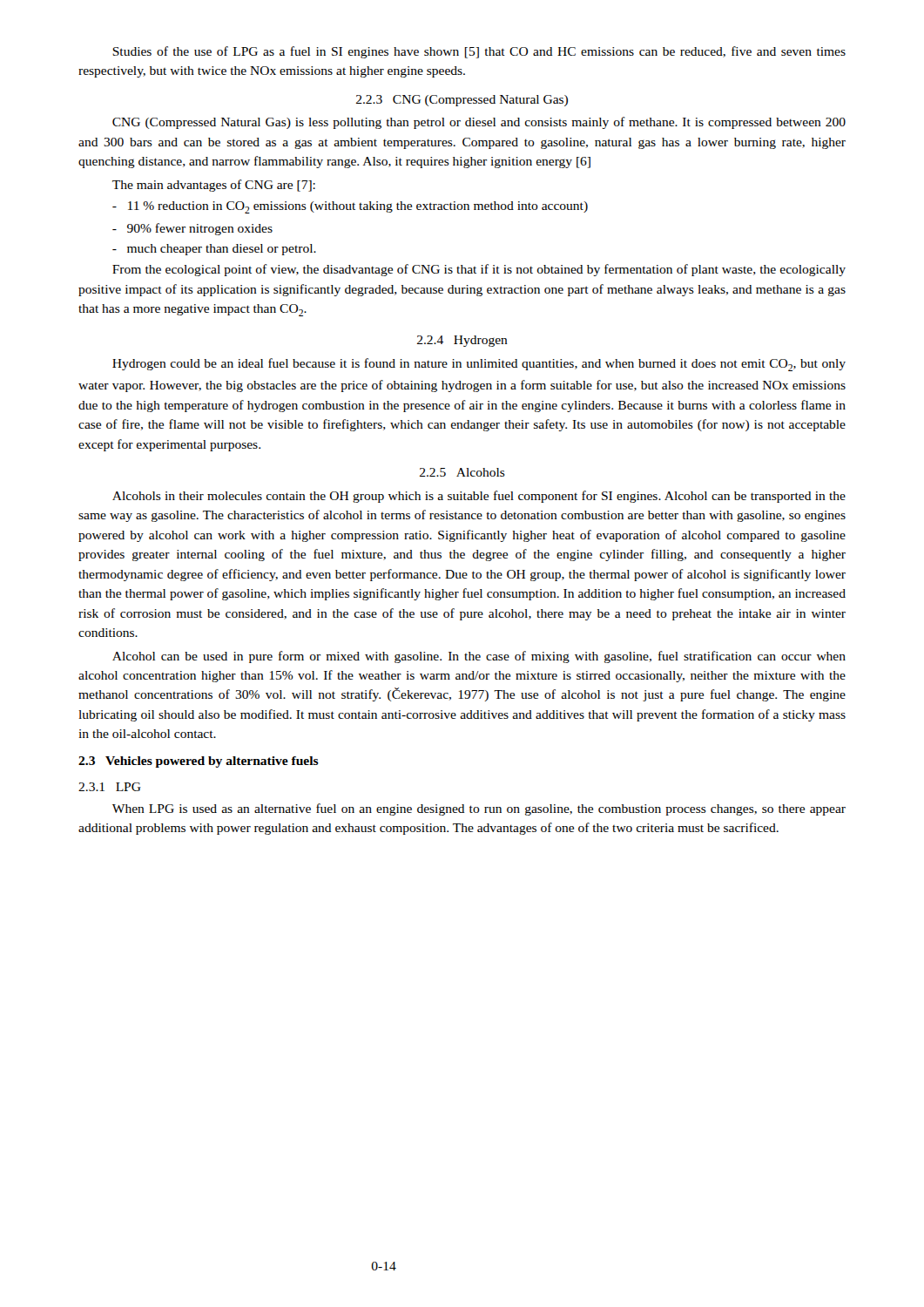This screenshot has height=1307, width=924.
Task: Locate the passage starting "Studies of the use of LPG as a"
Action: (462, 61)
